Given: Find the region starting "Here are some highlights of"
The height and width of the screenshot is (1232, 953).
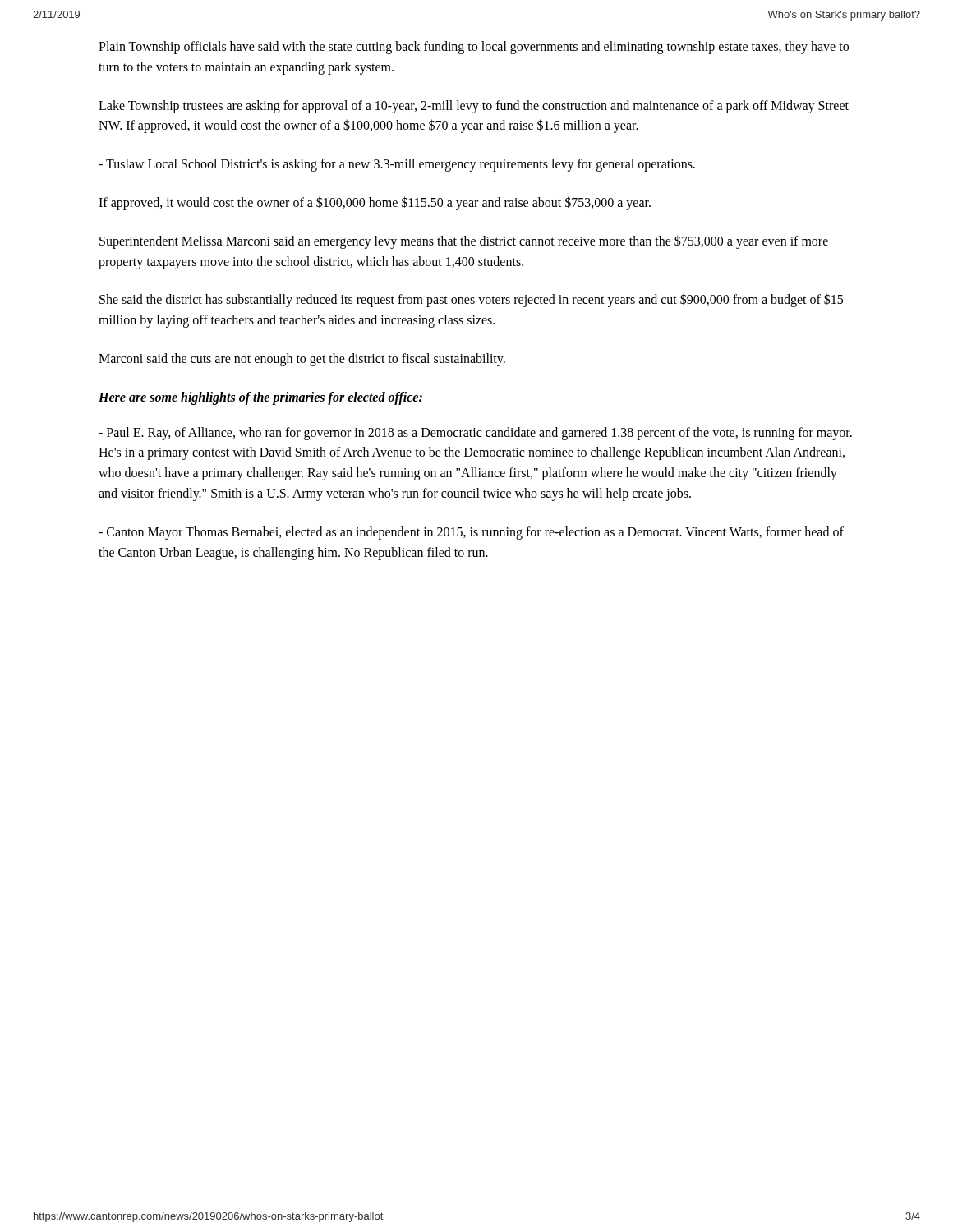Looking at the screenshot, I should pyautogui.click(x=261, y=397).
